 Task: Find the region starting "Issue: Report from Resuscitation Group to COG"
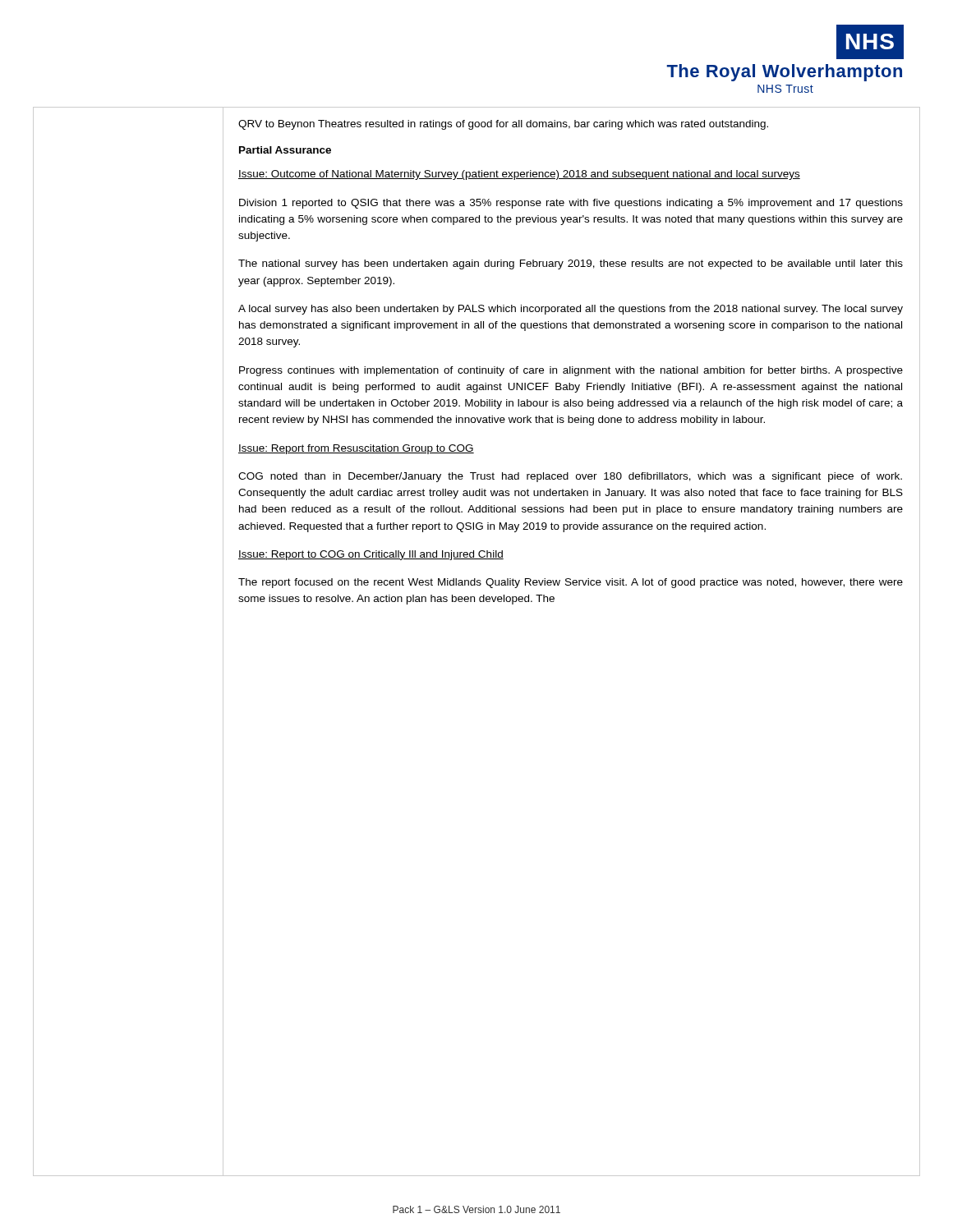tap(356, 449)
